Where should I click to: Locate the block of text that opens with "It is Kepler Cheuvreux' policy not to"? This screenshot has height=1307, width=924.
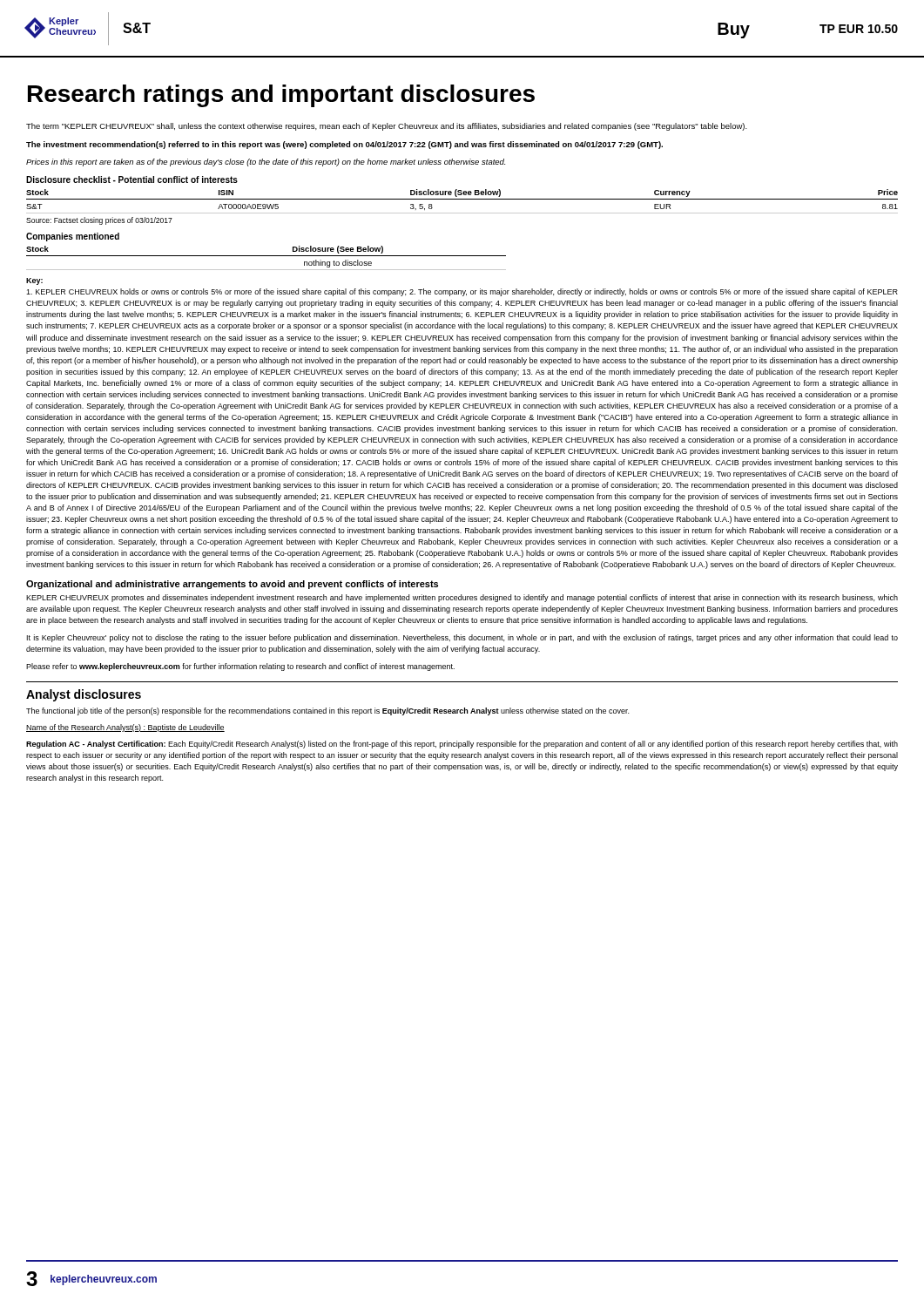[462, 643]
